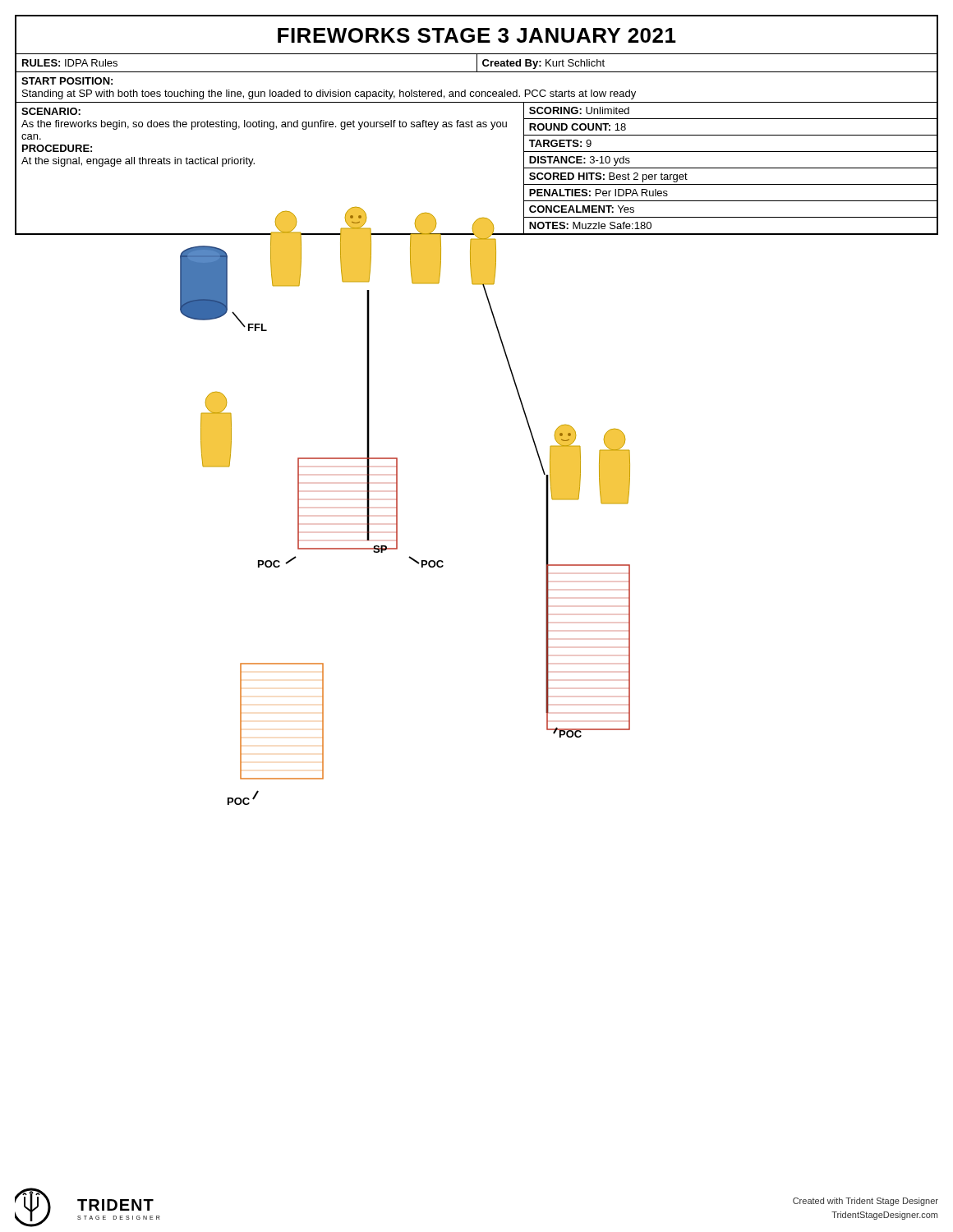Point to "FIREWORKS STAGE 3 JANUARY 2021"

coord(476,35)
